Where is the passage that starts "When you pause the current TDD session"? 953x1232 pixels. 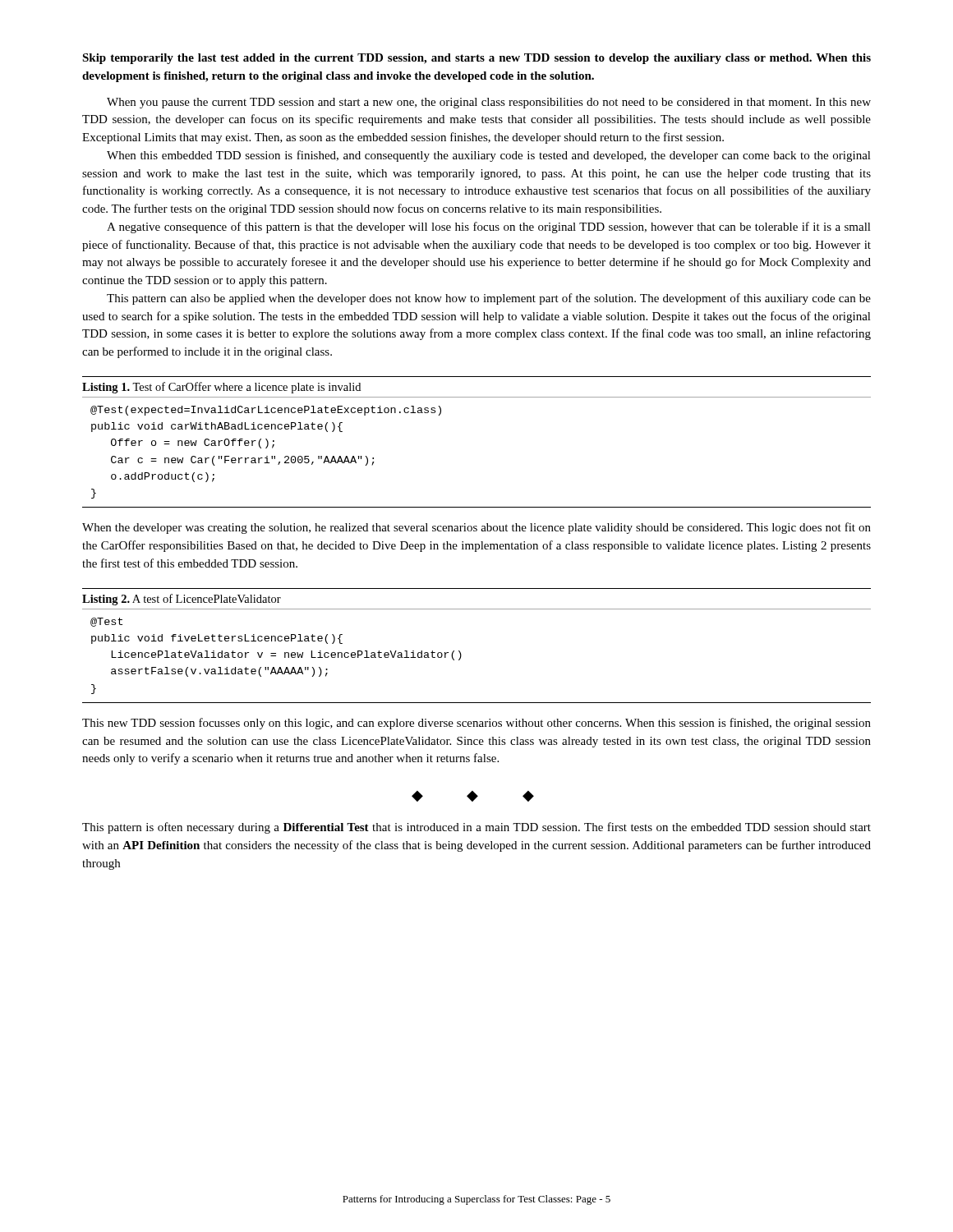476,227
